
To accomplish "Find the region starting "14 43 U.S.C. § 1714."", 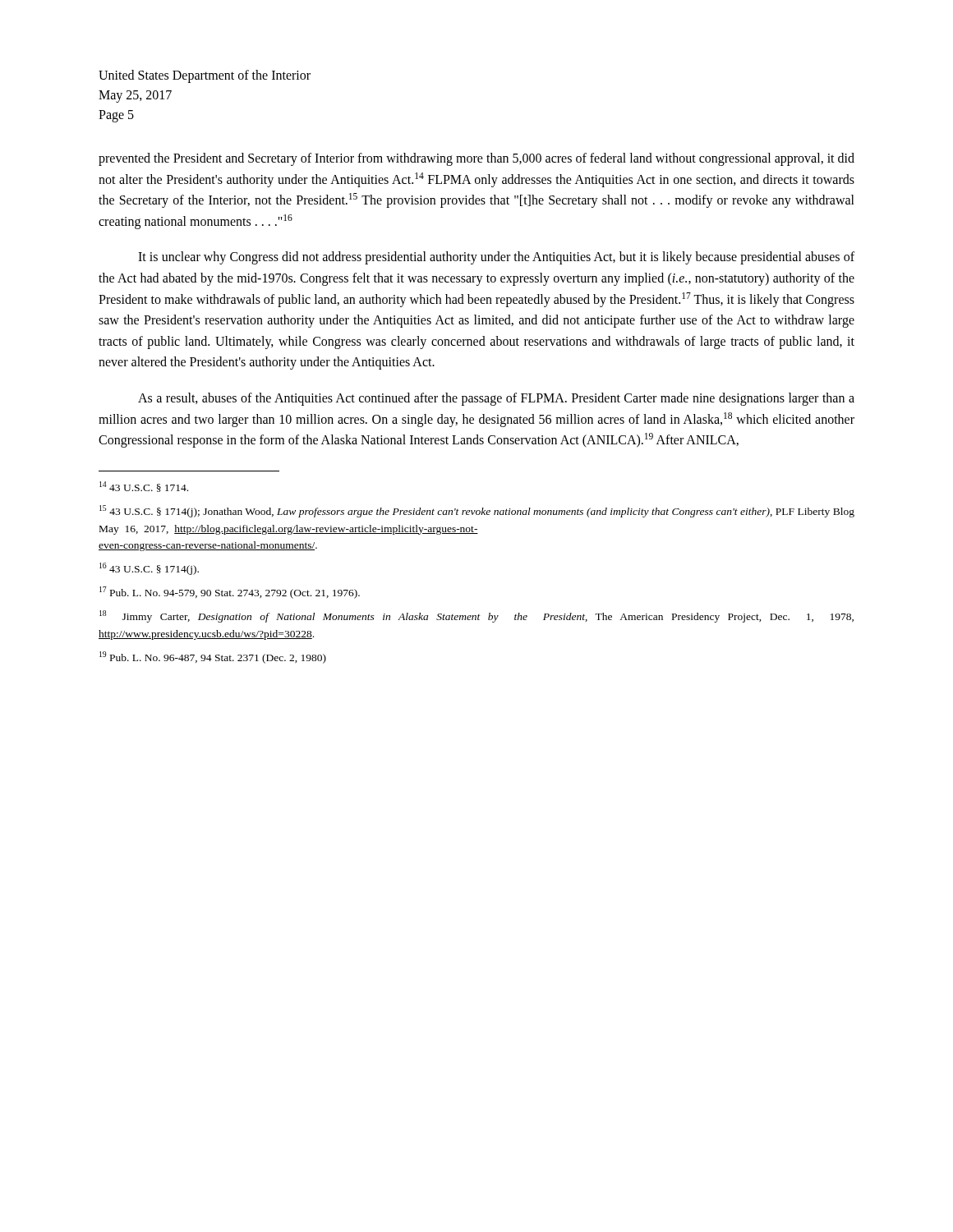I will pos(144,486).
